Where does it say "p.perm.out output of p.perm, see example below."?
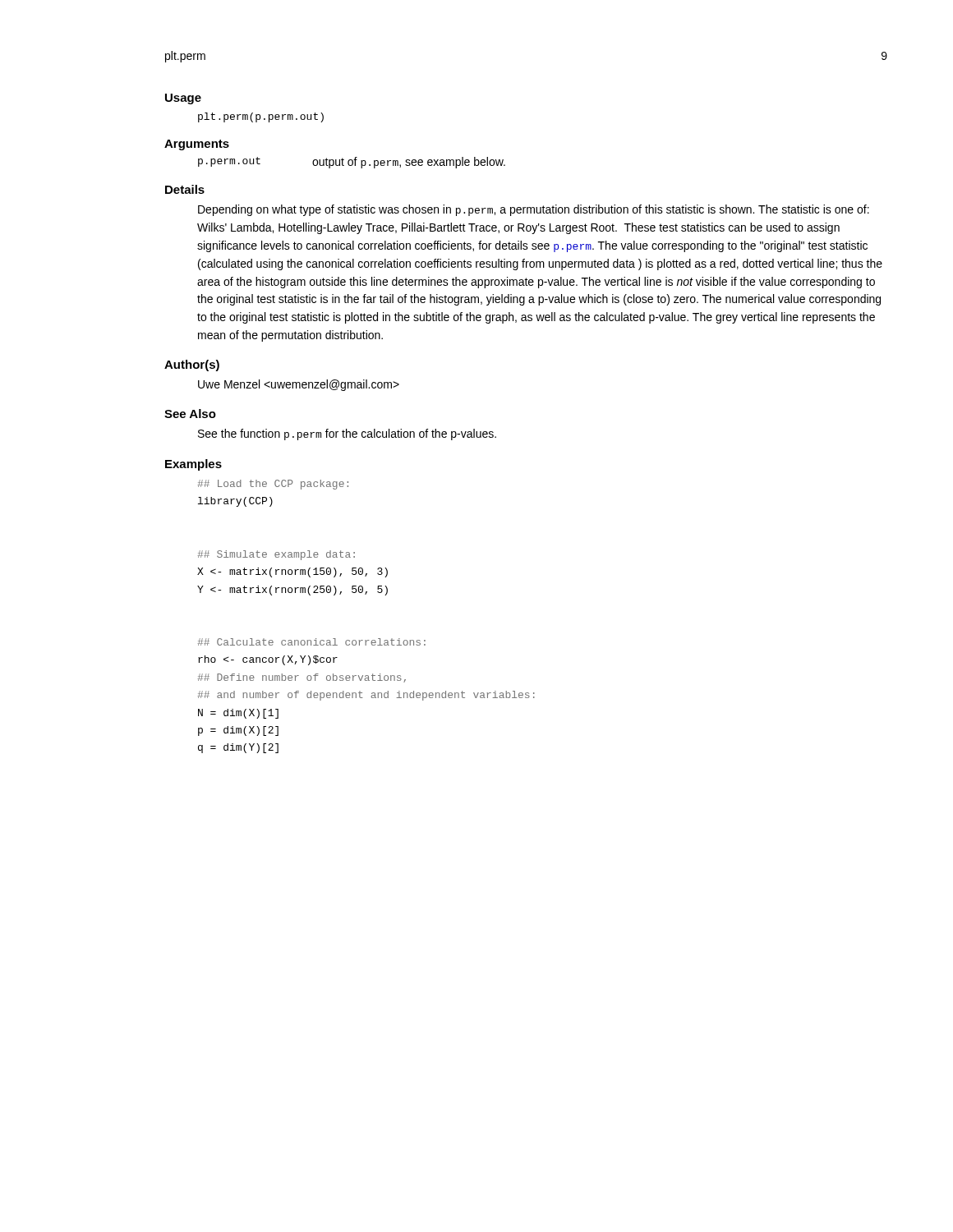Screen dimensions: 1232x953 pyautogui.click(x=352, y=162)
